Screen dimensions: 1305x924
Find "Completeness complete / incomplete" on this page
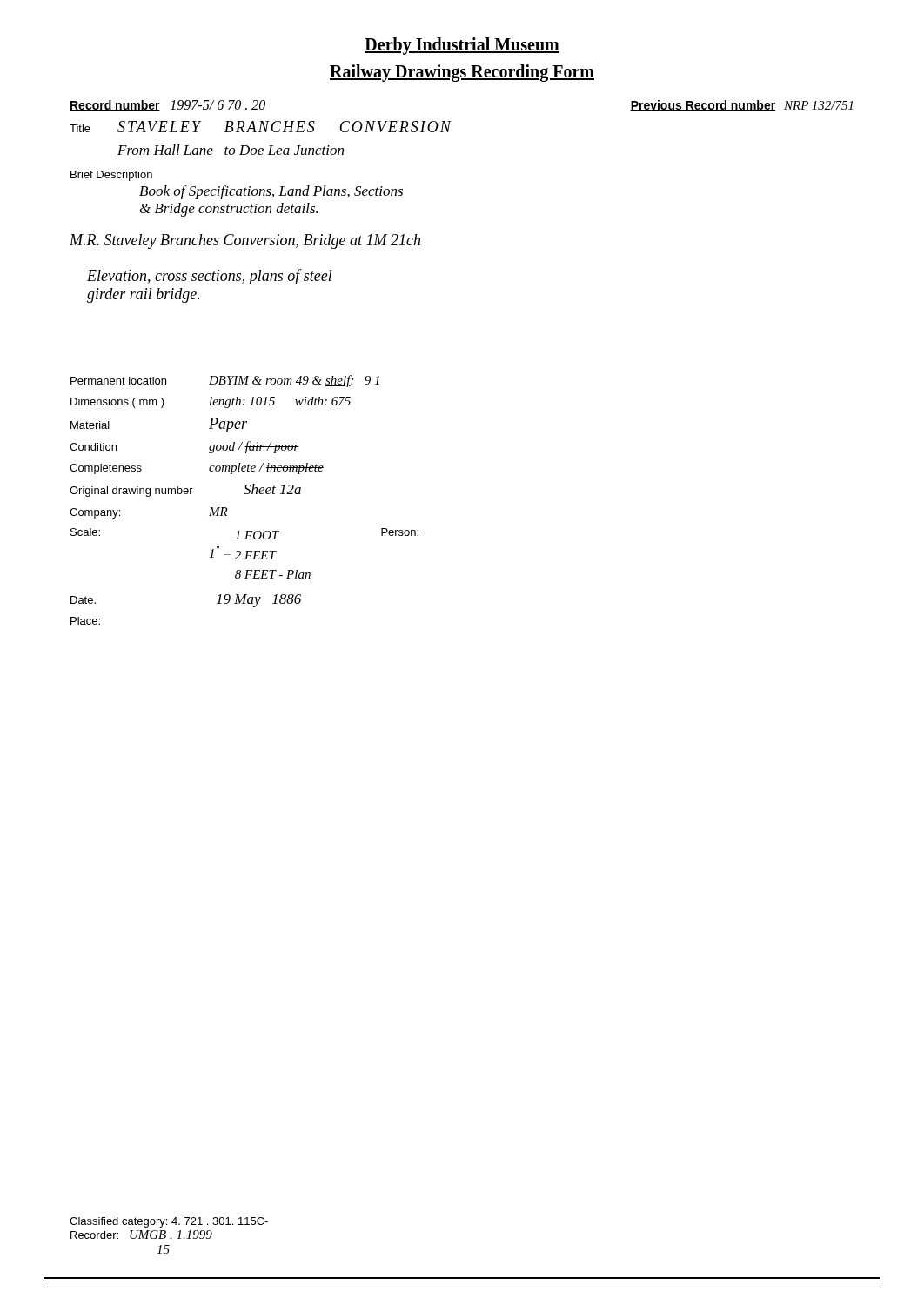[105, 468]
